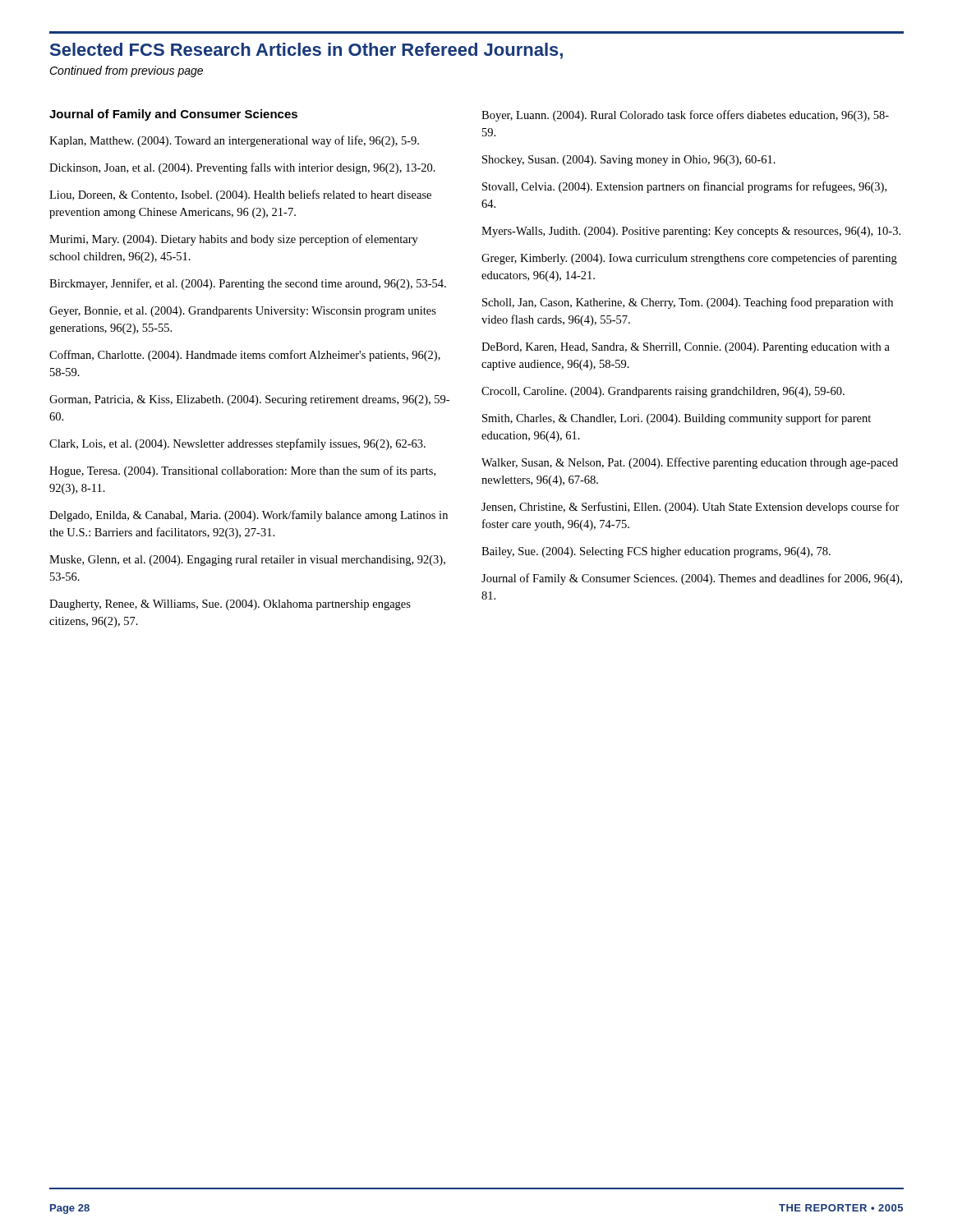Locate the block of text that opens with "DeBord, Karen, Head, Sandra, &"
This screenshot has width=953, height=1232.
click(686, 355)
